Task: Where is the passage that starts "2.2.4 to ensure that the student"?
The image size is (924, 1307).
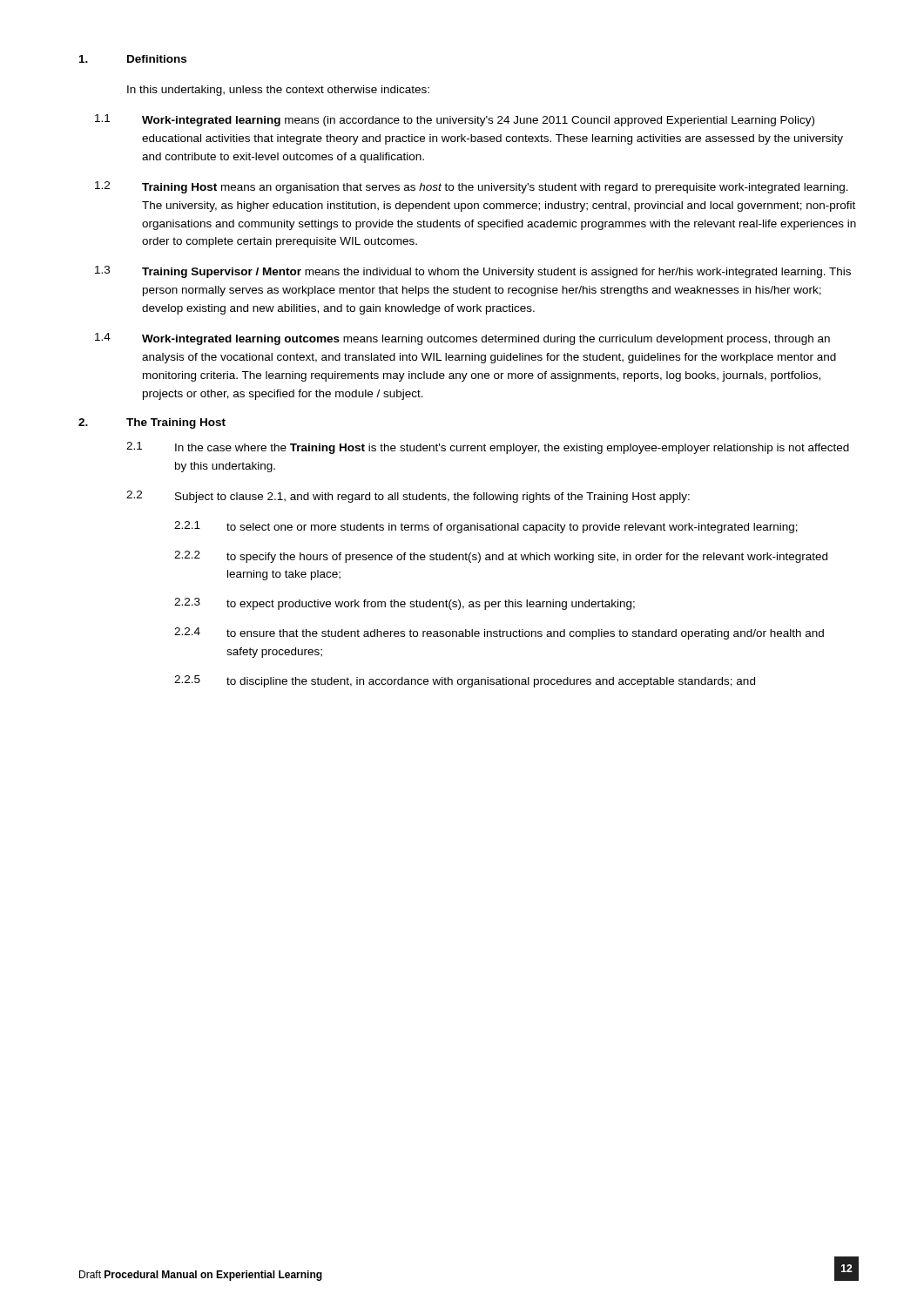Action: coord(516,643)
